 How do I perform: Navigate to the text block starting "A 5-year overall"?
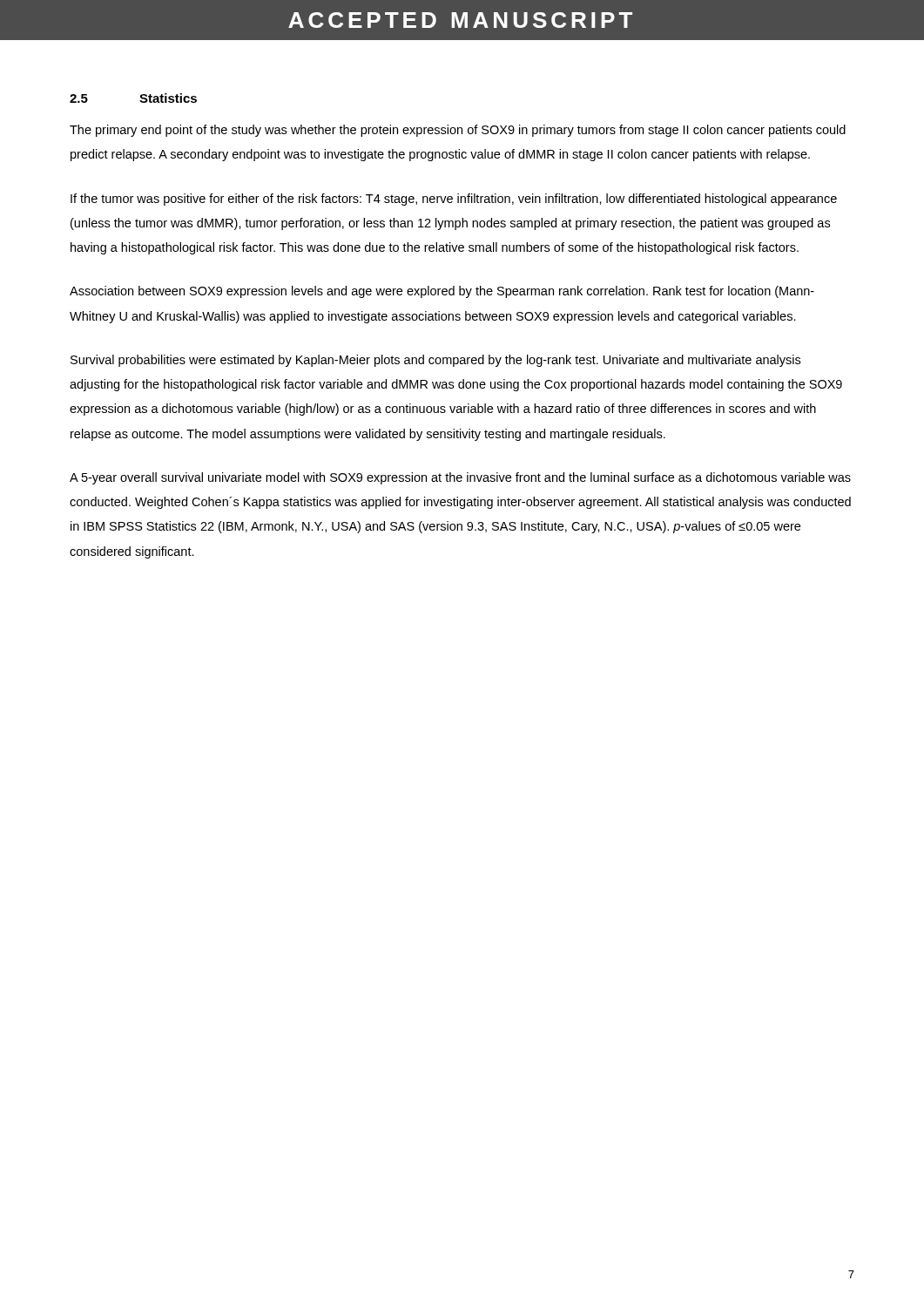pyautogui.click(x=461, y=514)
